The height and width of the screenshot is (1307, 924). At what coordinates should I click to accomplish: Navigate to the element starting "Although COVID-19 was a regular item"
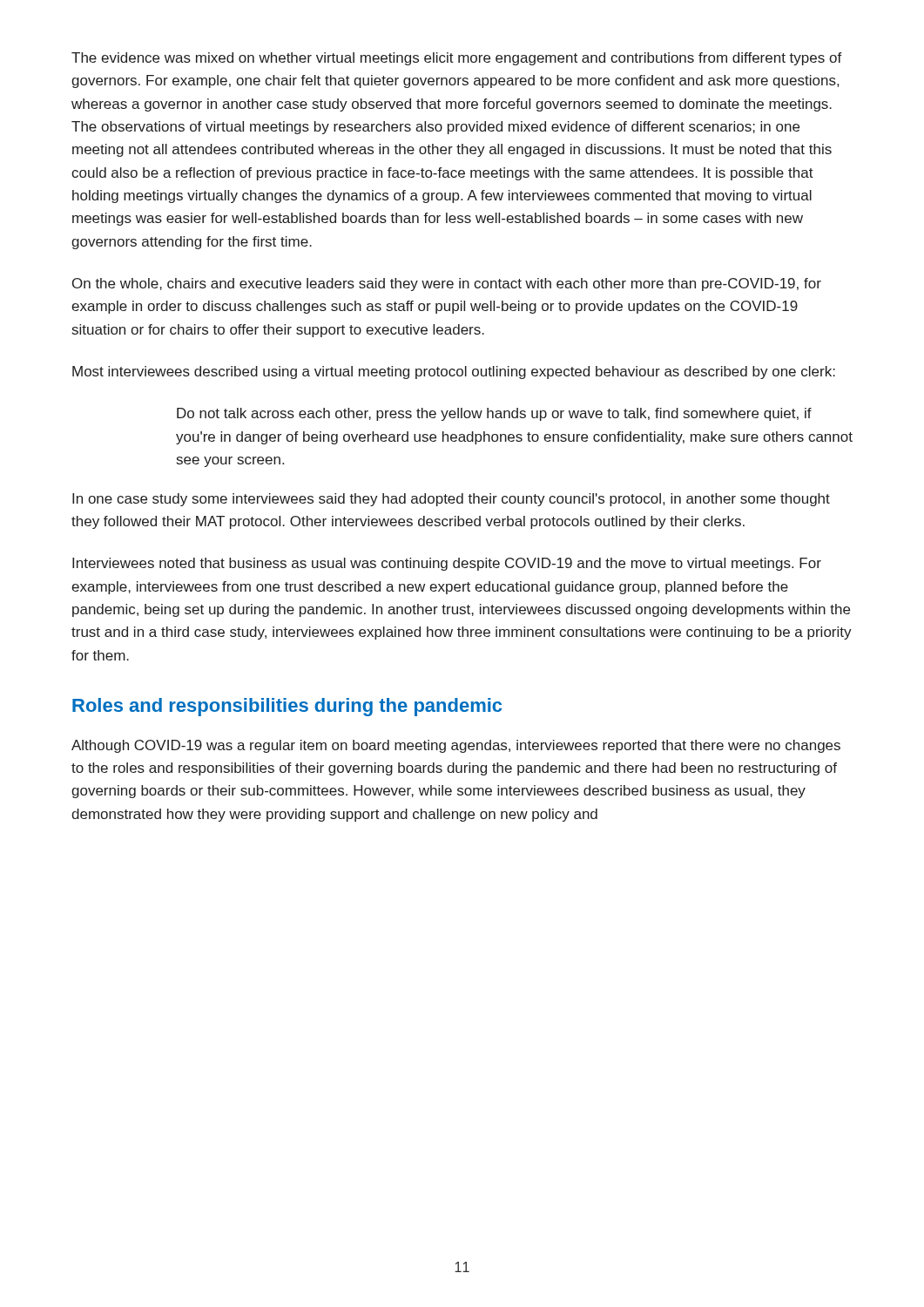[x=456, y=779]
